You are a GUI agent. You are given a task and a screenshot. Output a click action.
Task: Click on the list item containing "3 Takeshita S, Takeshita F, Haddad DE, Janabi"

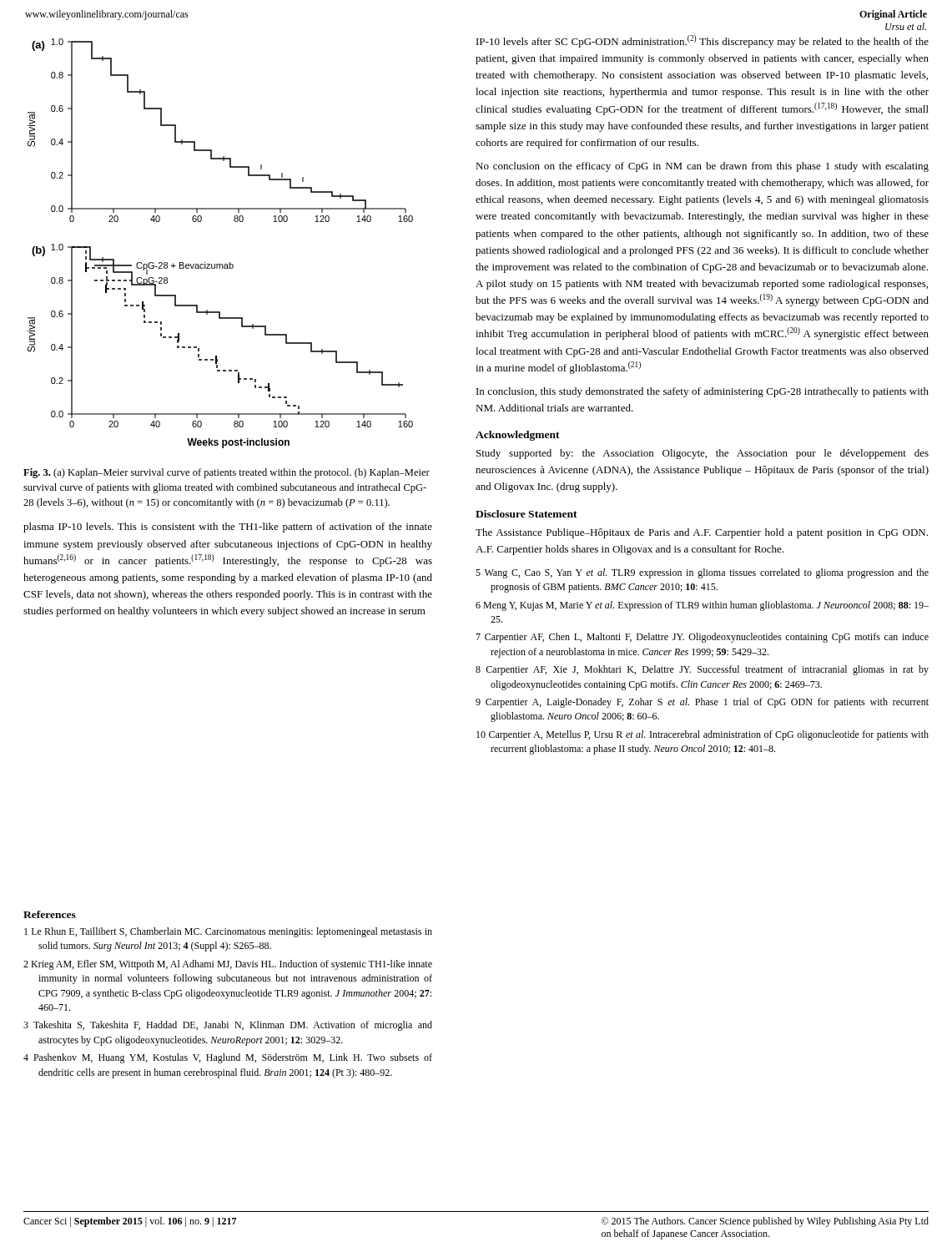click(228, 1033)
